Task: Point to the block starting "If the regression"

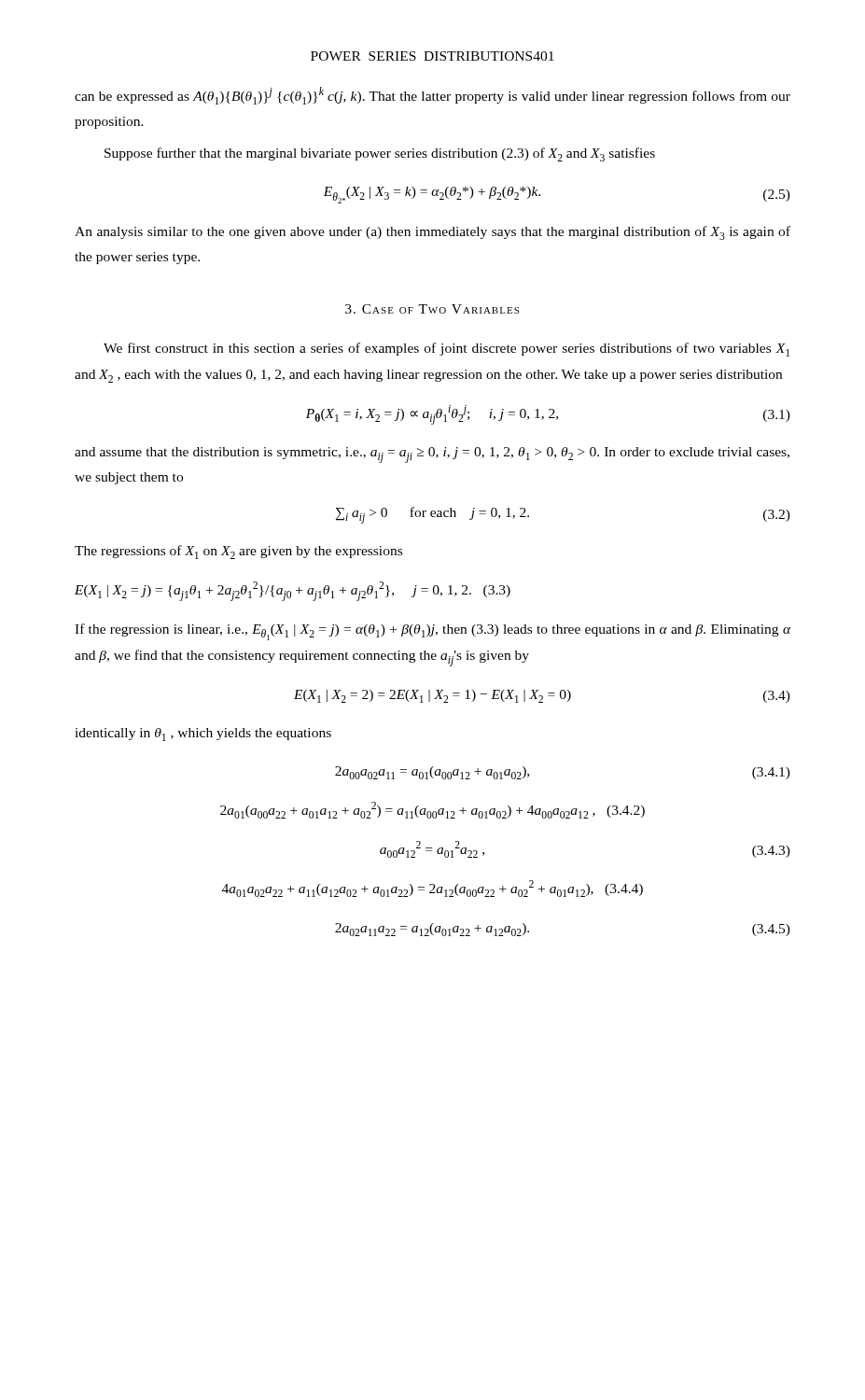Action: pyautogui.click(x=432, y=644)
